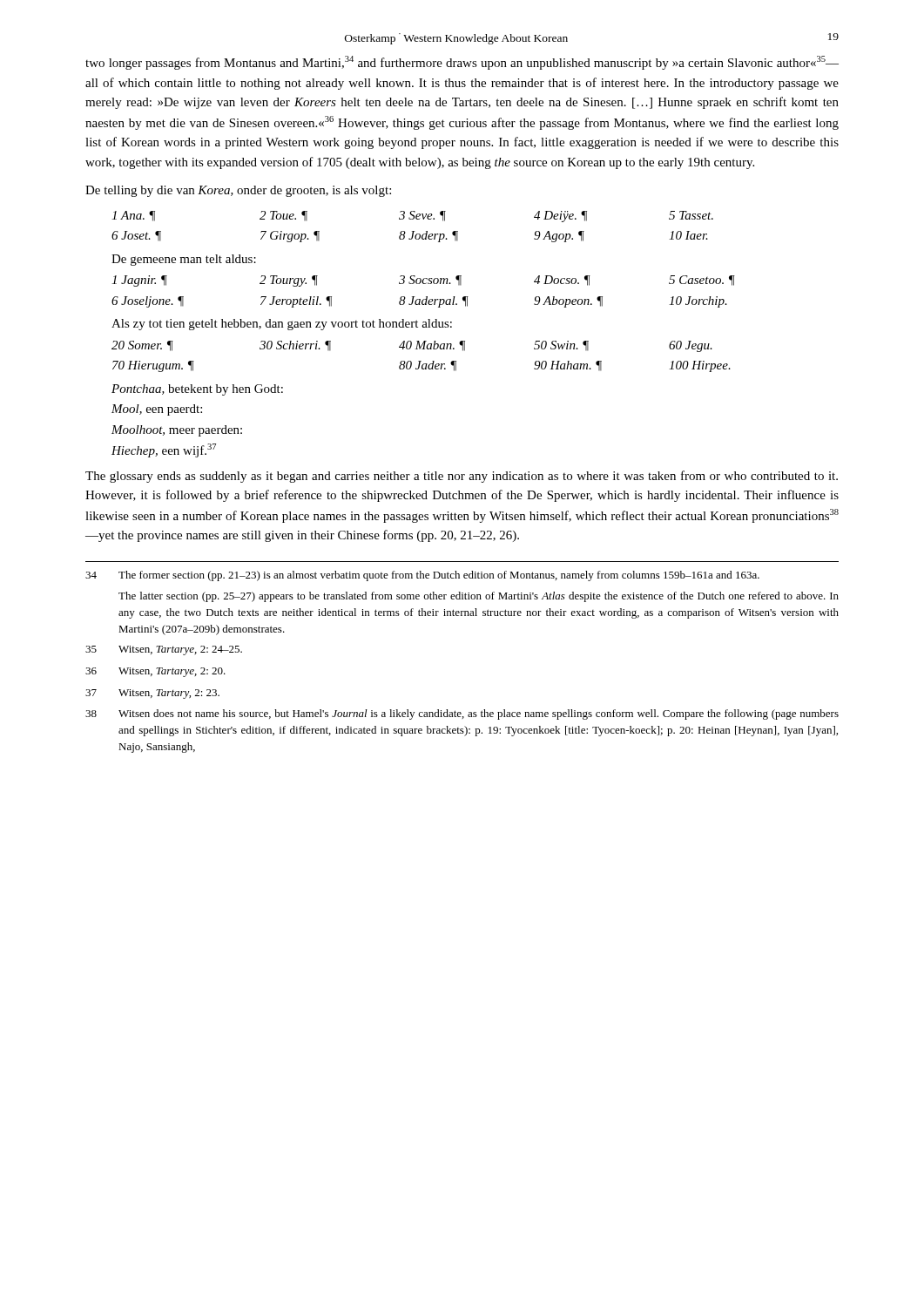Find the text block that says "De telling by die van Korea,"

(462, 320)
